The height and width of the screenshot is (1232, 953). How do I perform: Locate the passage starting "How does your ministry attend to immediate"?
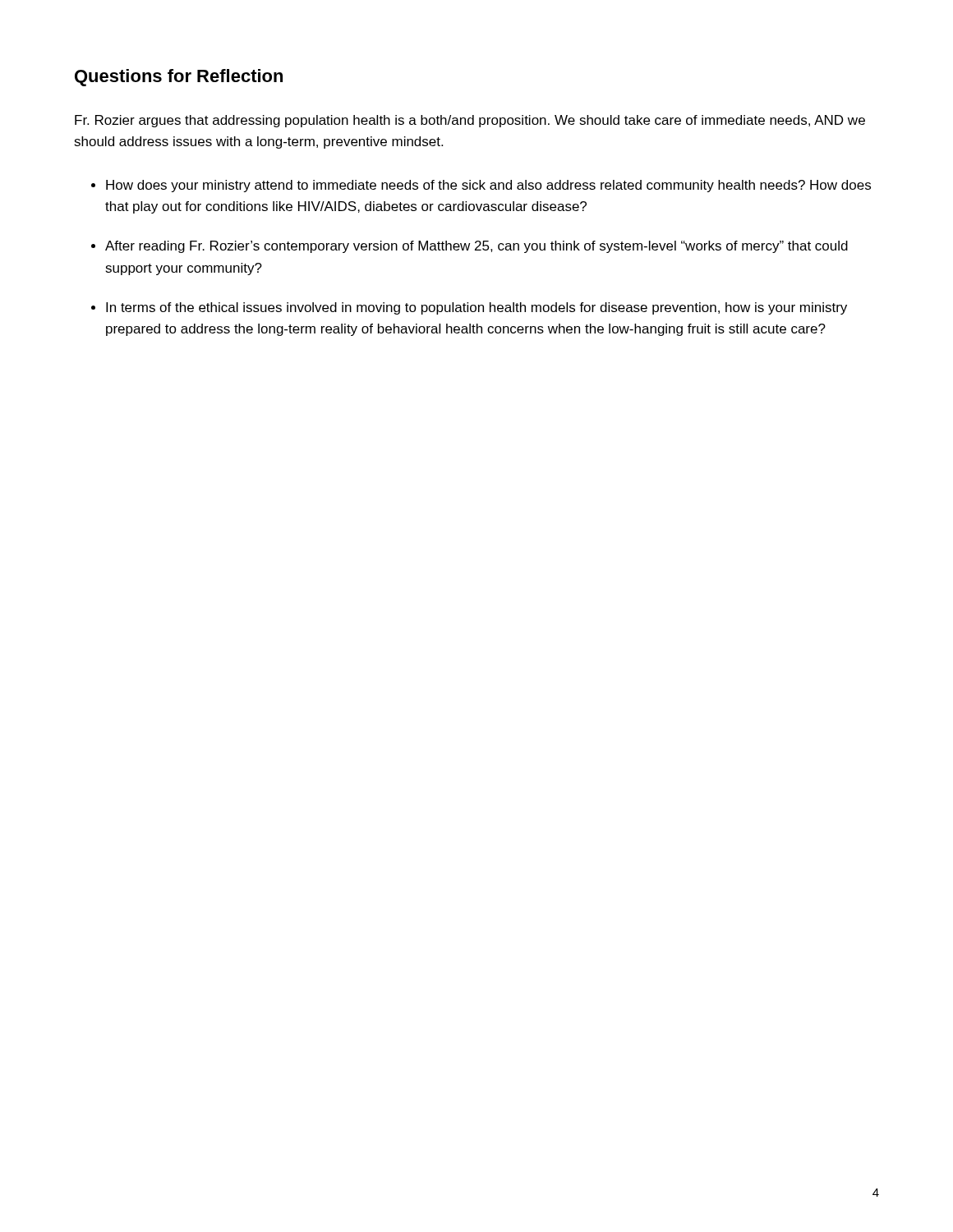point(492,196)
